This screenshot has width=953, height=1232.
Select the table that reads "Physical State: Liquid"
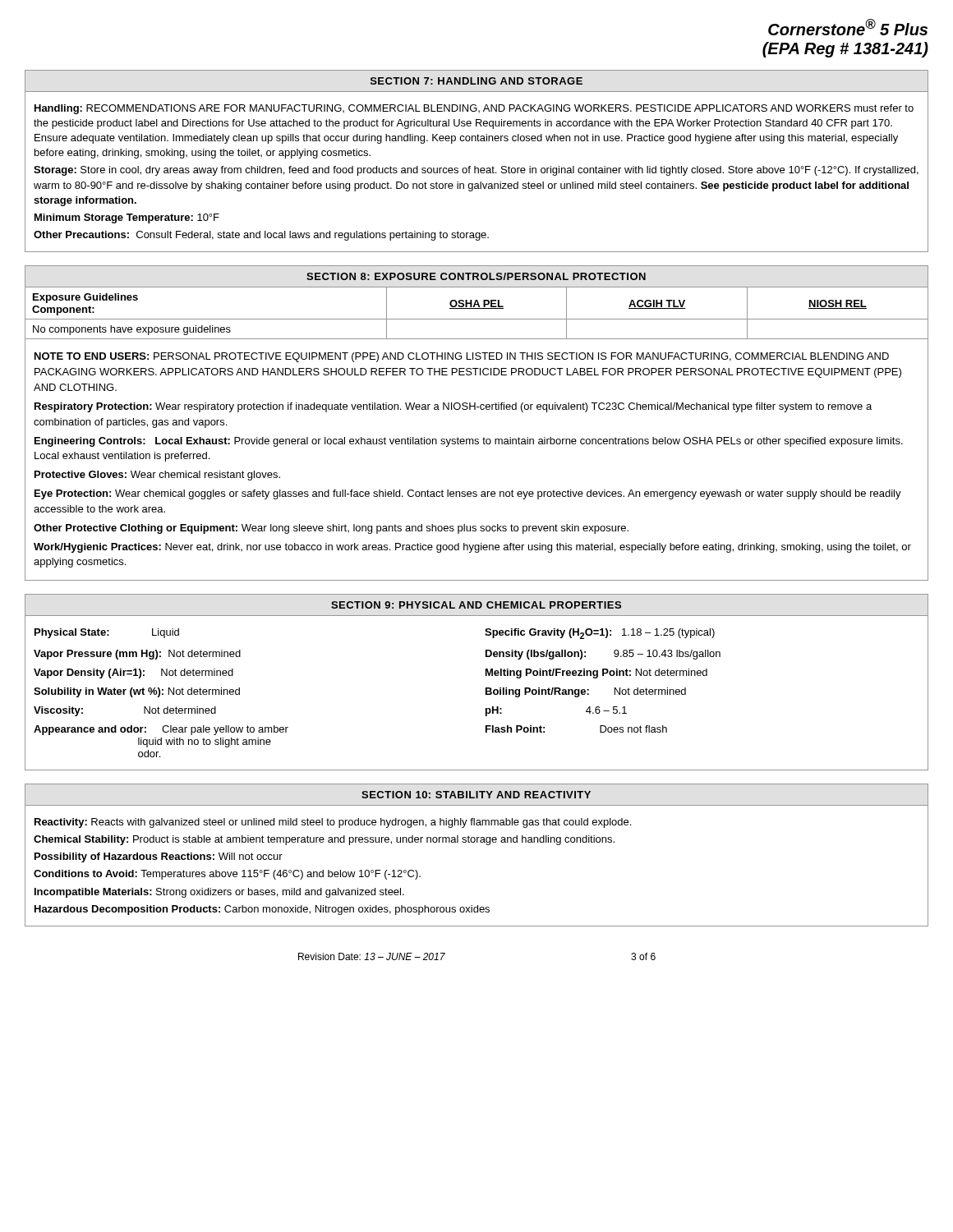tap(476, 693)
